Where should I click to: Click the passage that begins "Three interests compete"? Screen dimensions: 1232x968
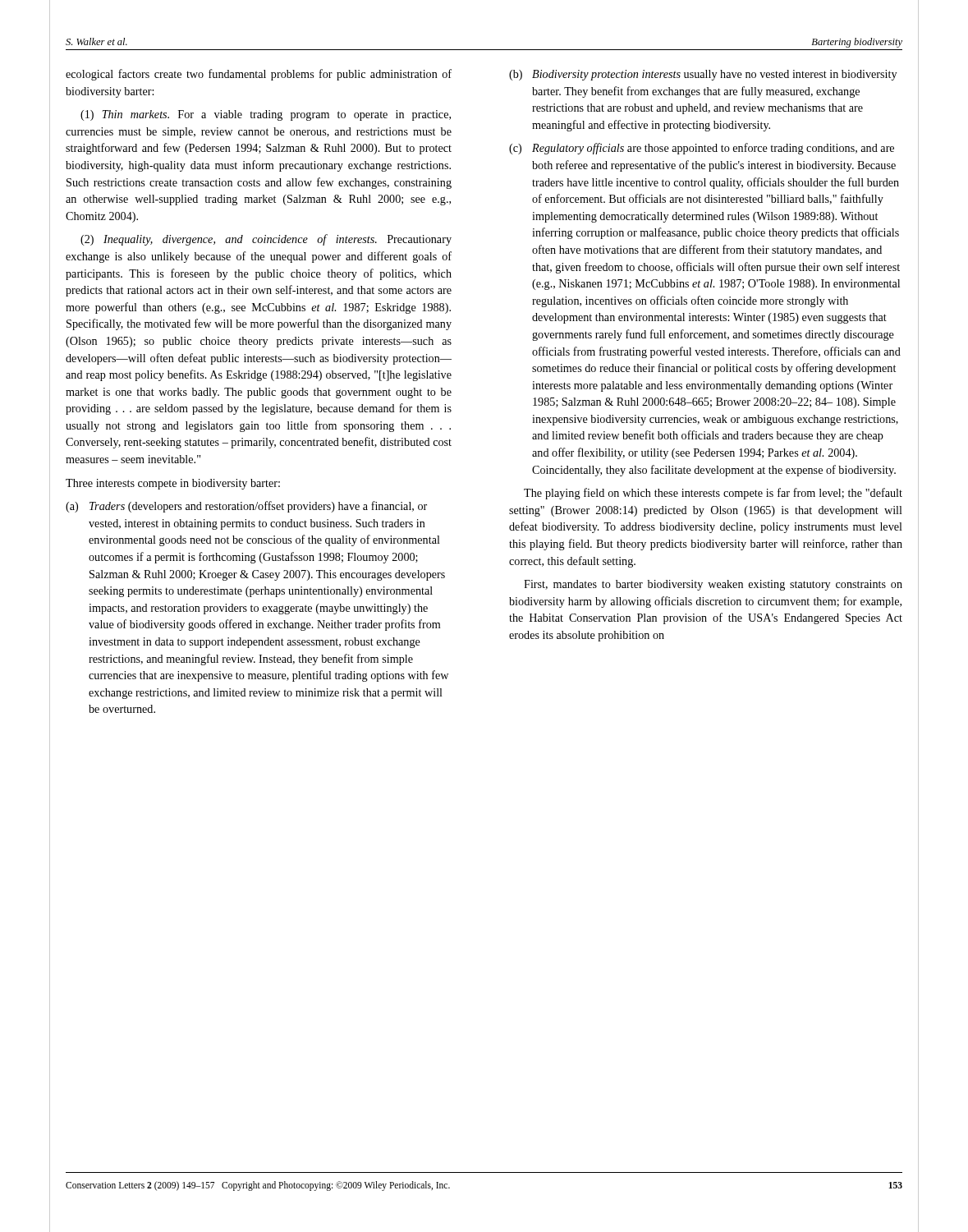(259, 483)
